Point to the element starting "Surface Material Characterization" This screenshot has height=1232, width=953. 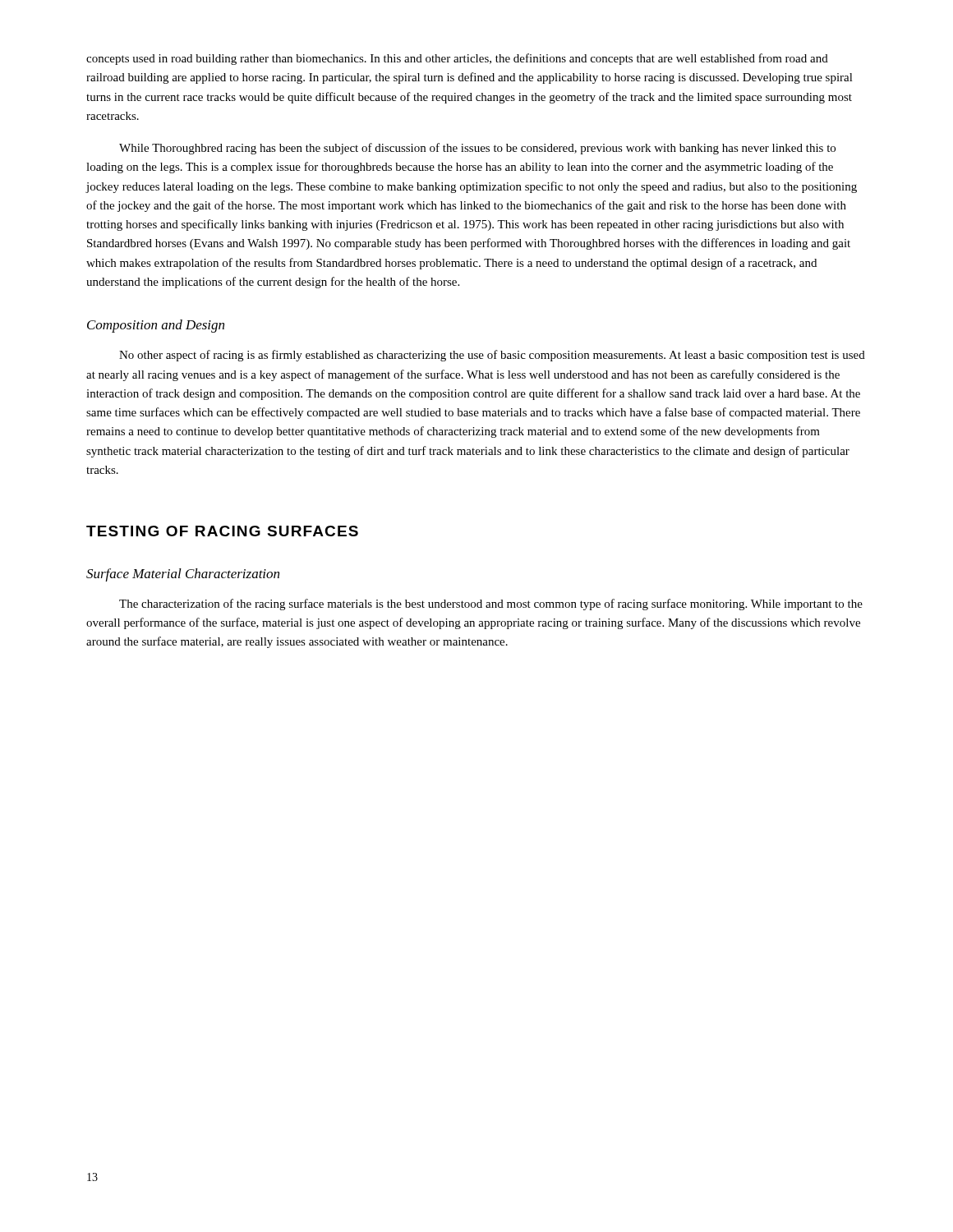coord(183,573)
